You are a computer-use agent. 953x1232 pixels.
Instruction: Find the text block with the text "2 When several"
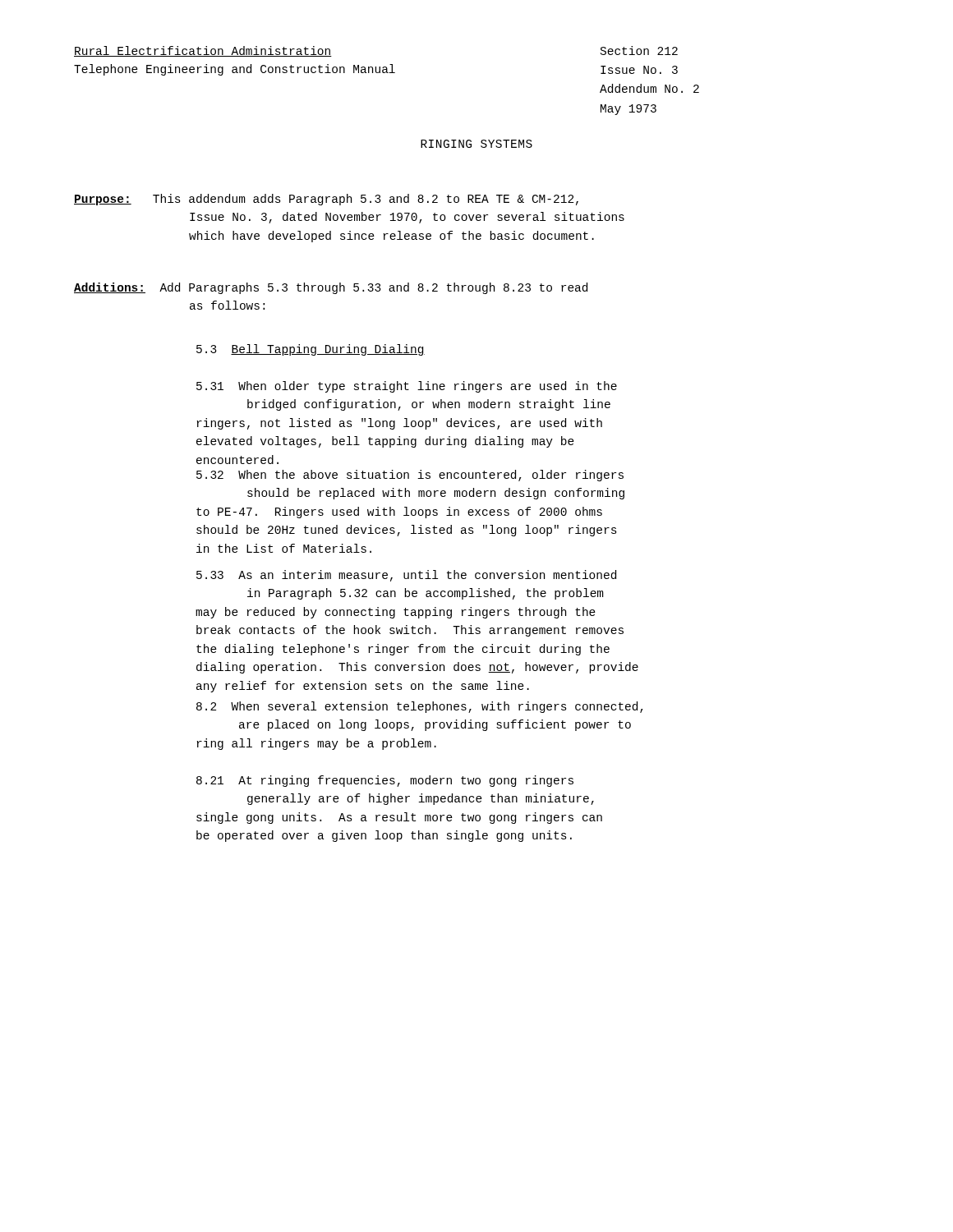pyautogui.click(x=421, y=726)
